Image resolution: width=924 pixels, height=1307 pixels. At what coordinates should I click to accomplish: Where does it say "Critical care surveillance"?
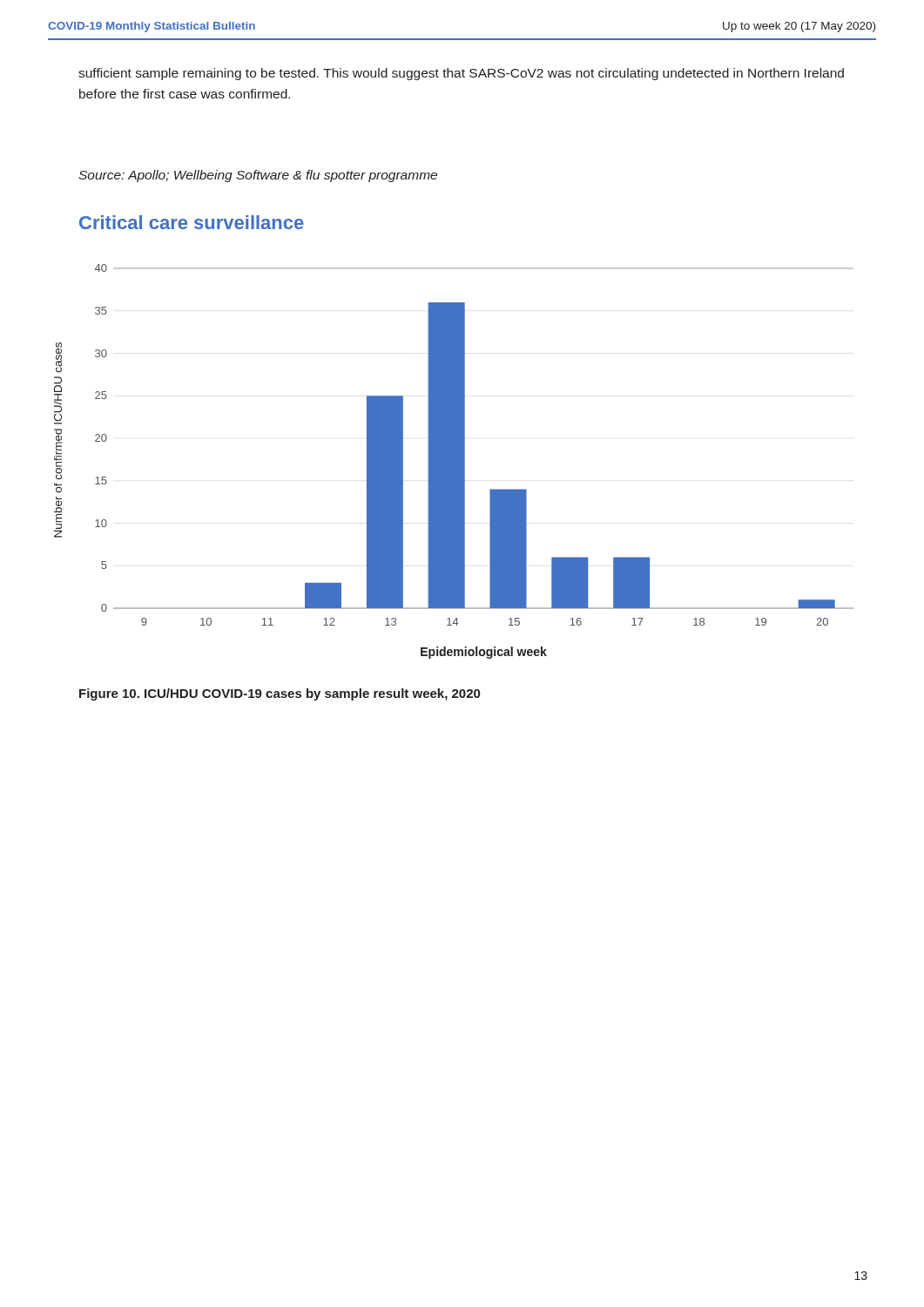[191, 223]
